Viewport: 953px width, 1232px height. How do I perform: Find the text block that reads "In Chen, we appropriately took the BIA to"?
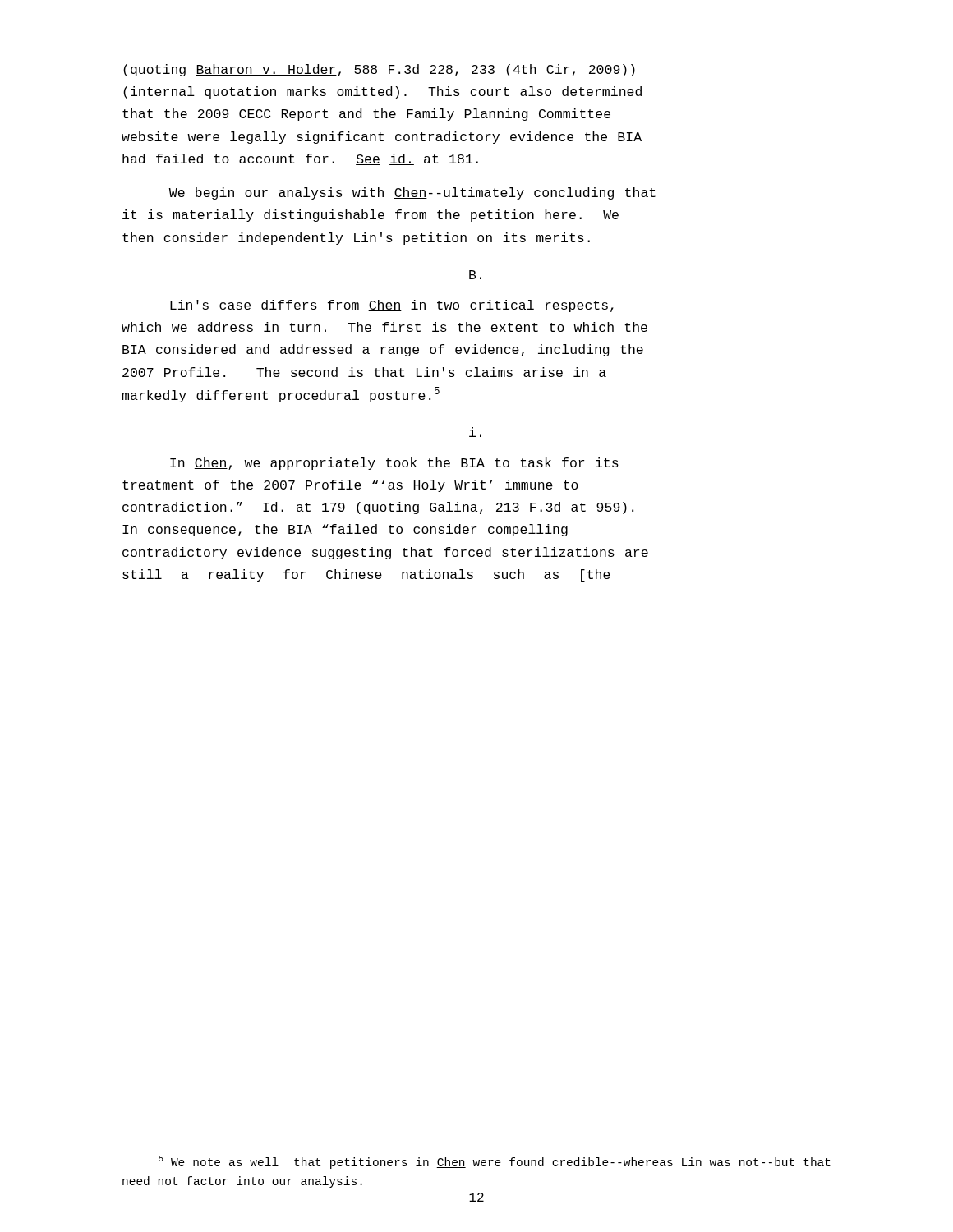476,519
